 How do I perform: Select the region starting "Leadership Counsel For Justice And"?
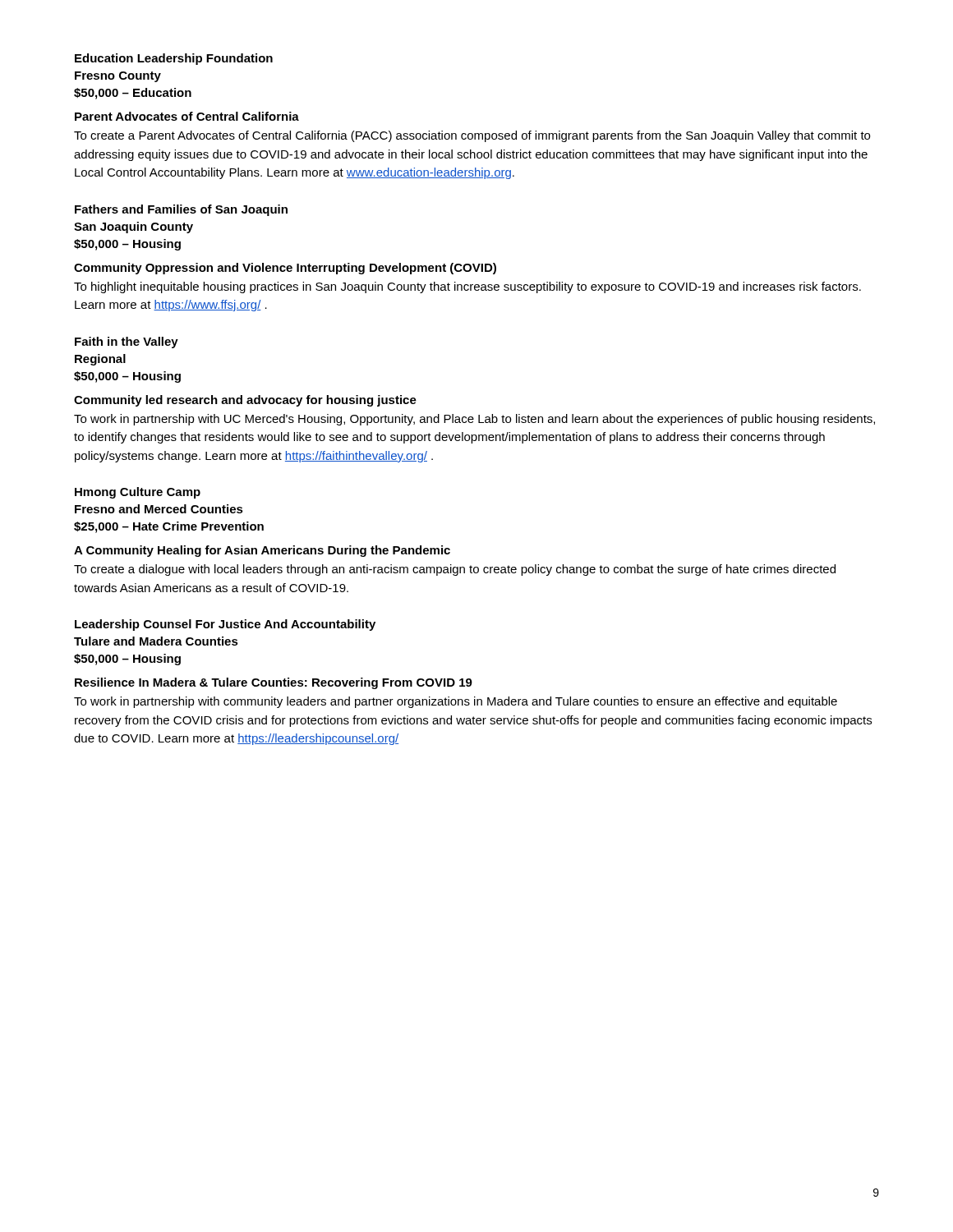click(225, 625)
